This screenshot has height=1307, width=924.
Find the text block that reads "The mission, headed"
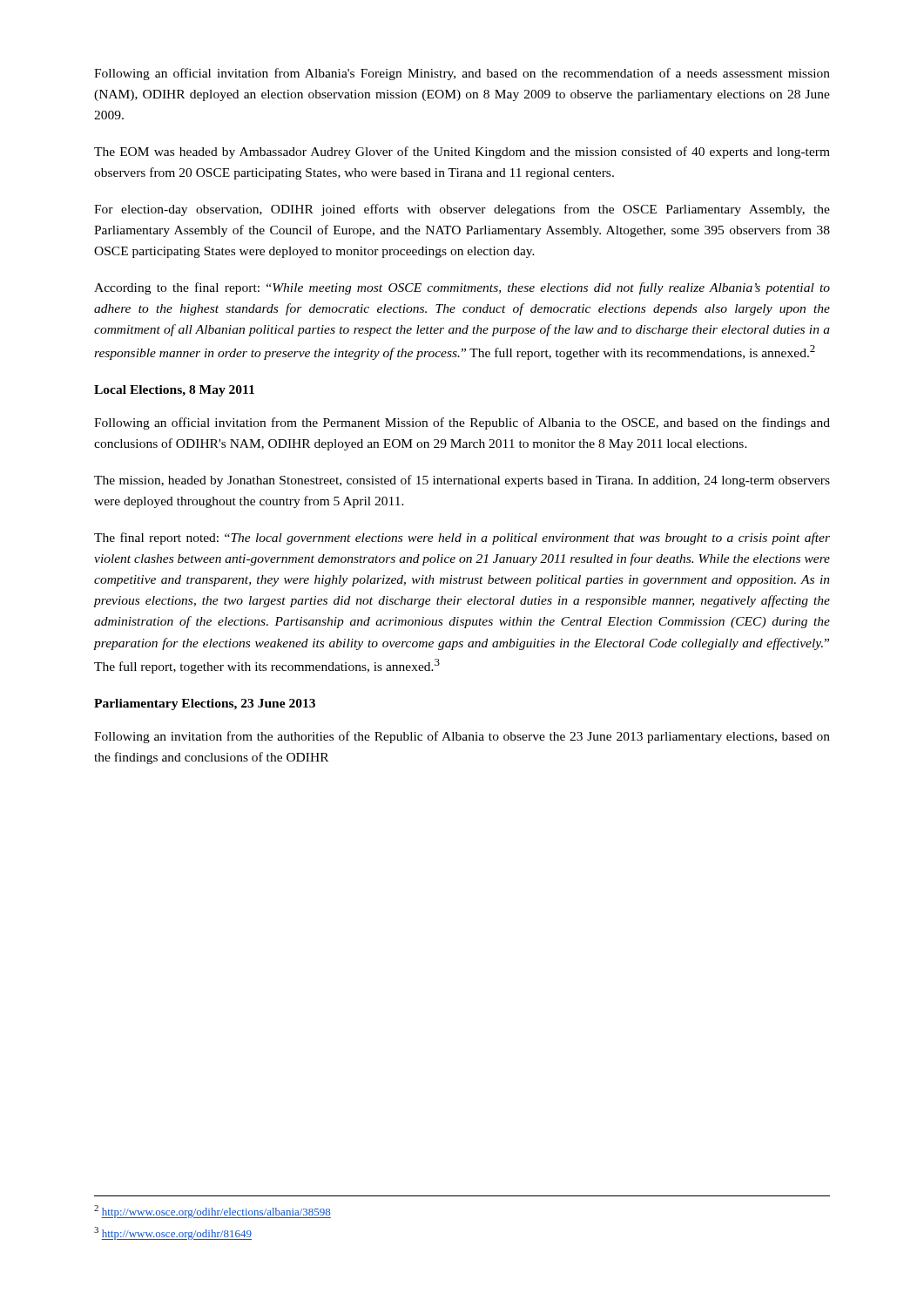[x=462, y=490]
